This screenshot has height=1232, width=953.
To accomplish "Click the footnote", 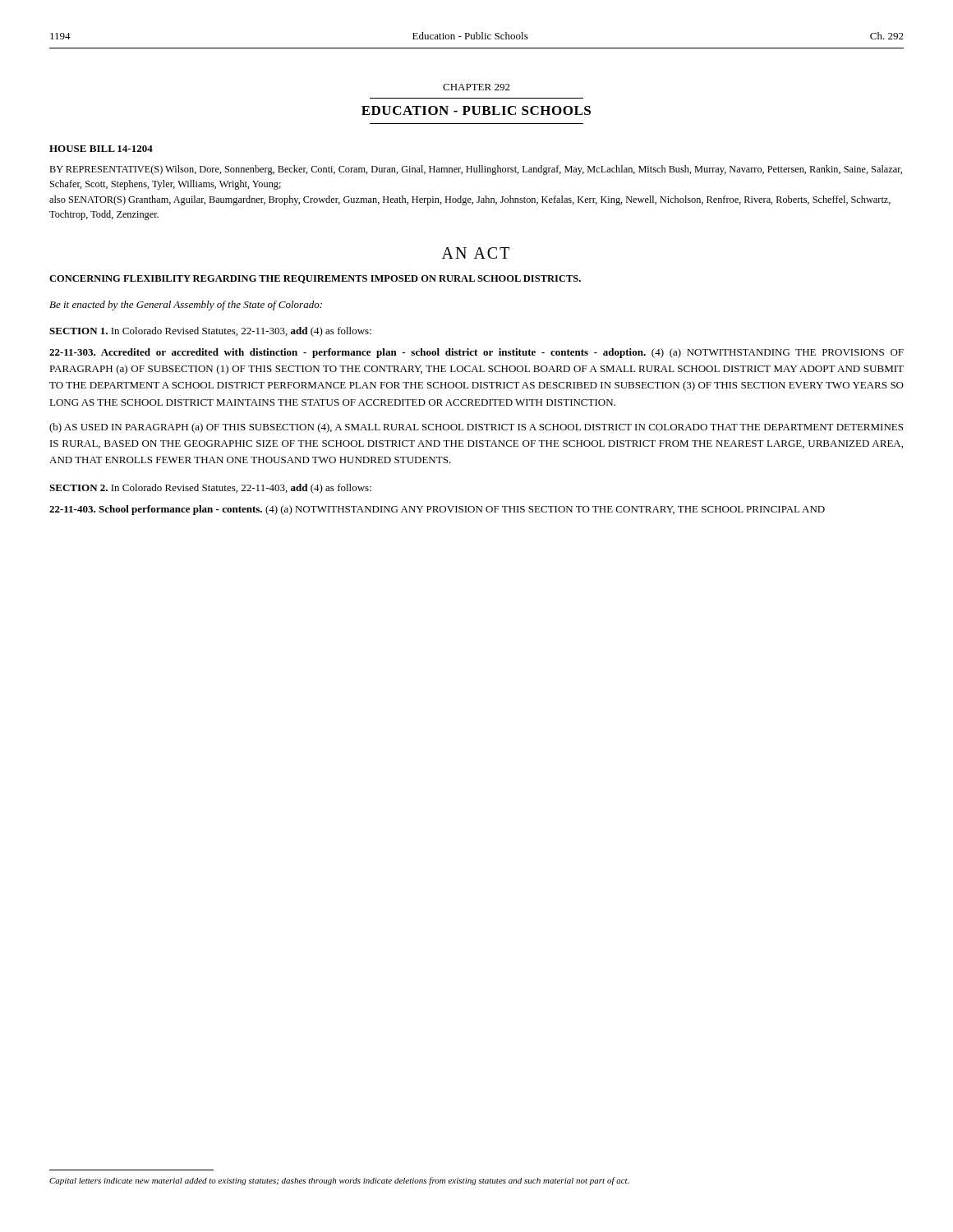I will coord(339,1180).
